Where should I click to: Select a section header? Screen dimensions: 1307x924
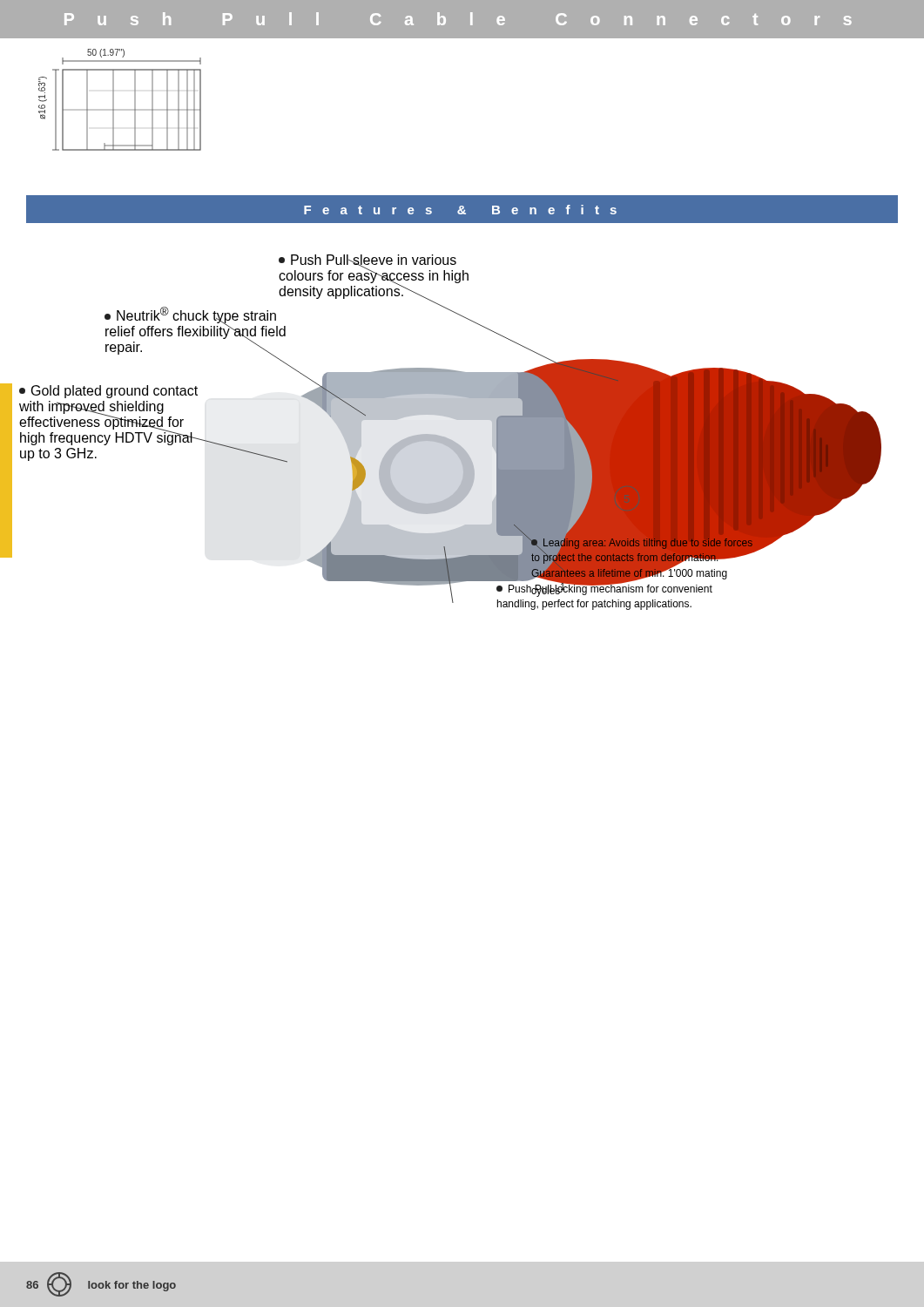[462, 209]
